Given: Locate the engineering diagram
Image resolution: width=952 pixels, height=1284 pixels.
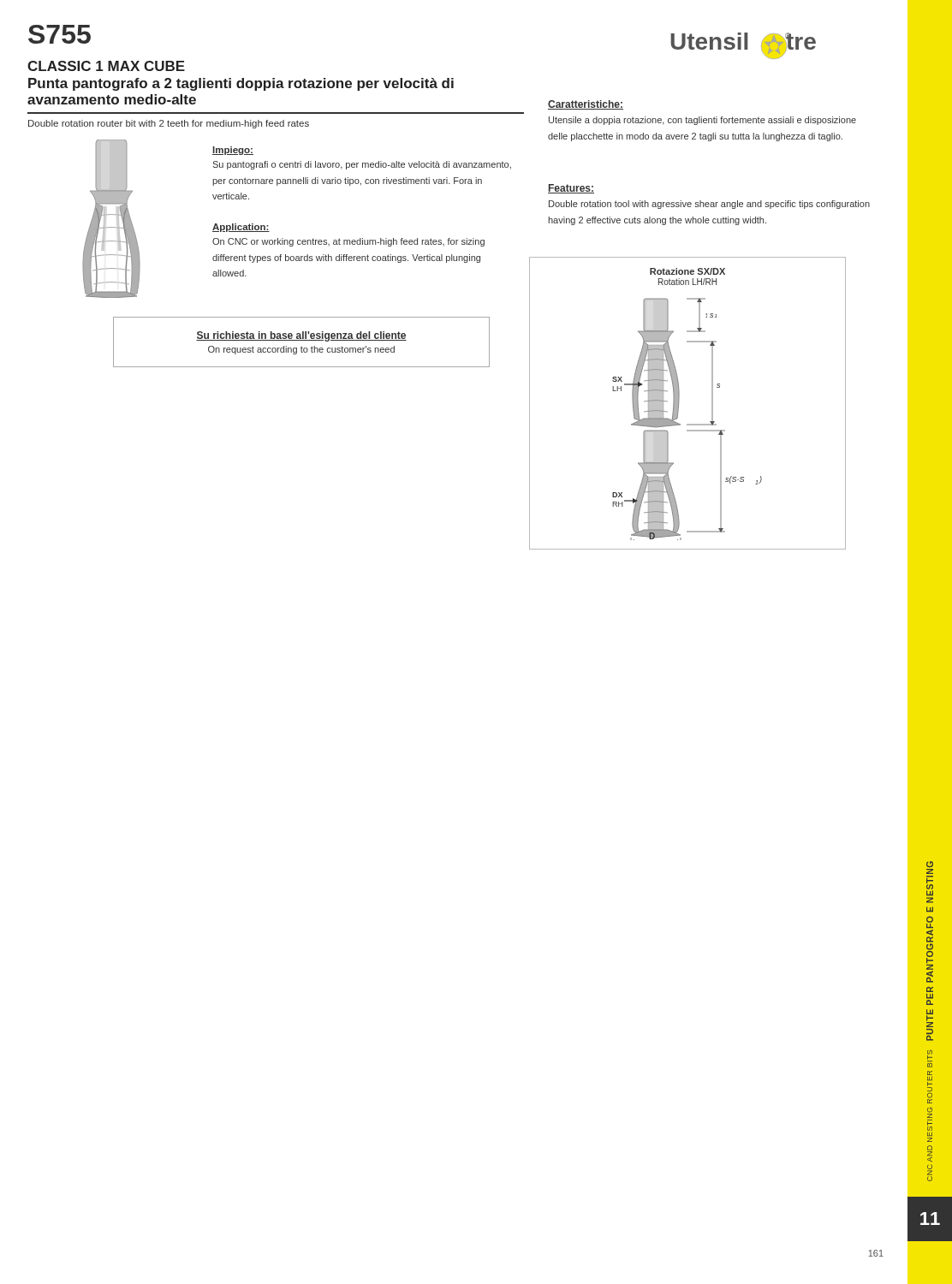Looking at the screenshot, I should click(700, 403).
